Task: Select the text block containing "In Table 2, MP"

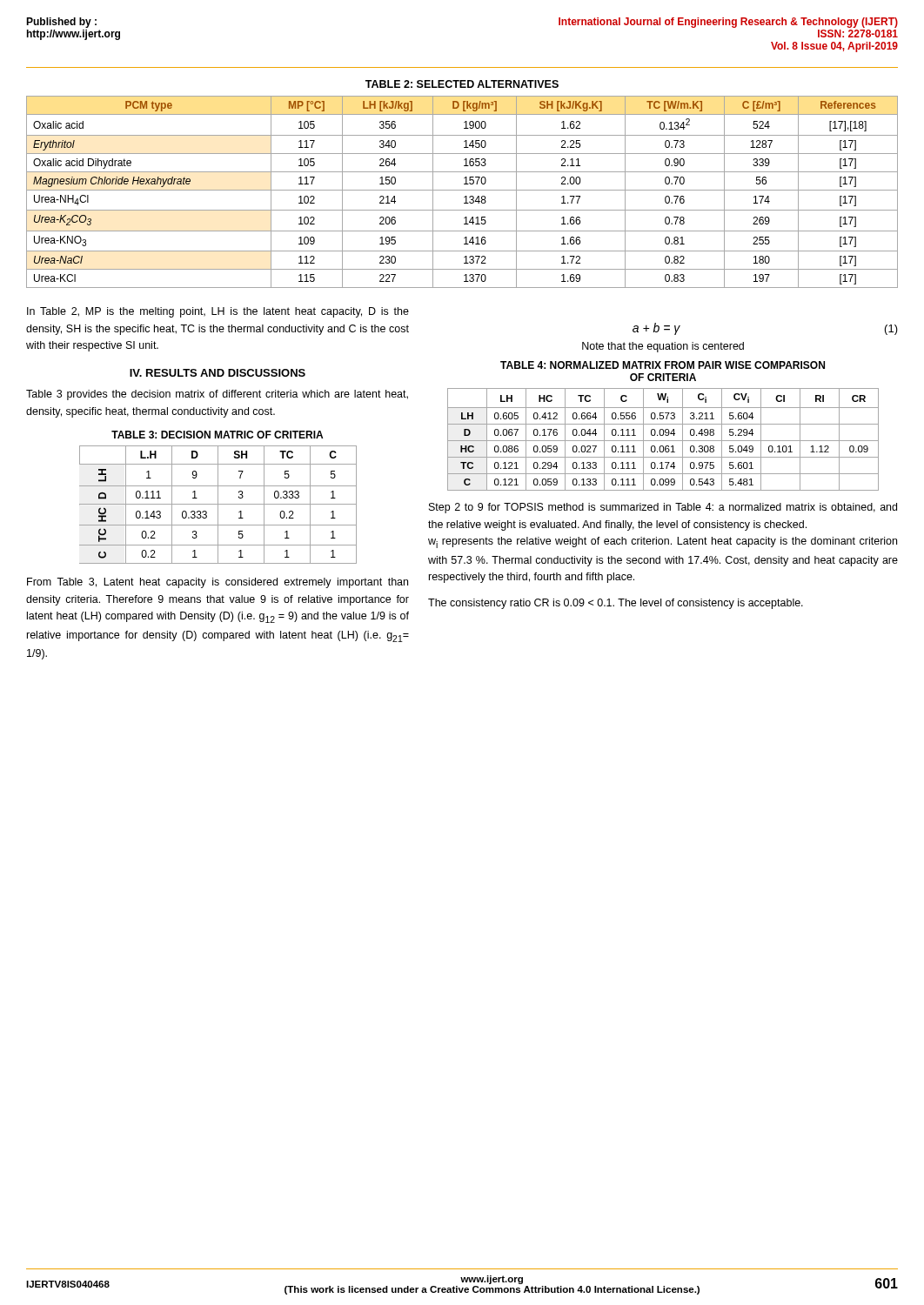Action: 218,328
